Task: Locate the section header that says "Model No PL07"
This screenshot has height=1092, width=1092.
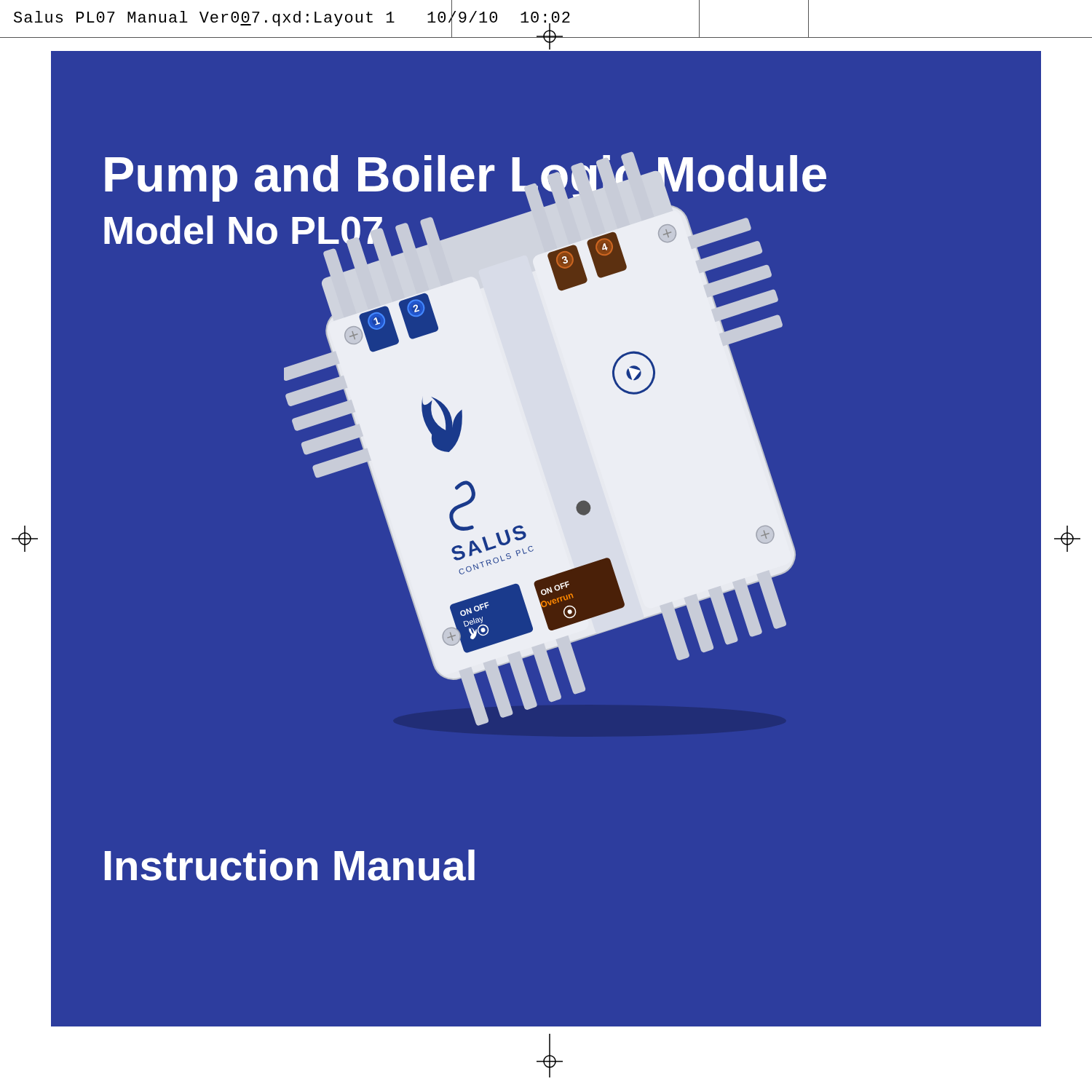Action: click(x=243, y=230)
